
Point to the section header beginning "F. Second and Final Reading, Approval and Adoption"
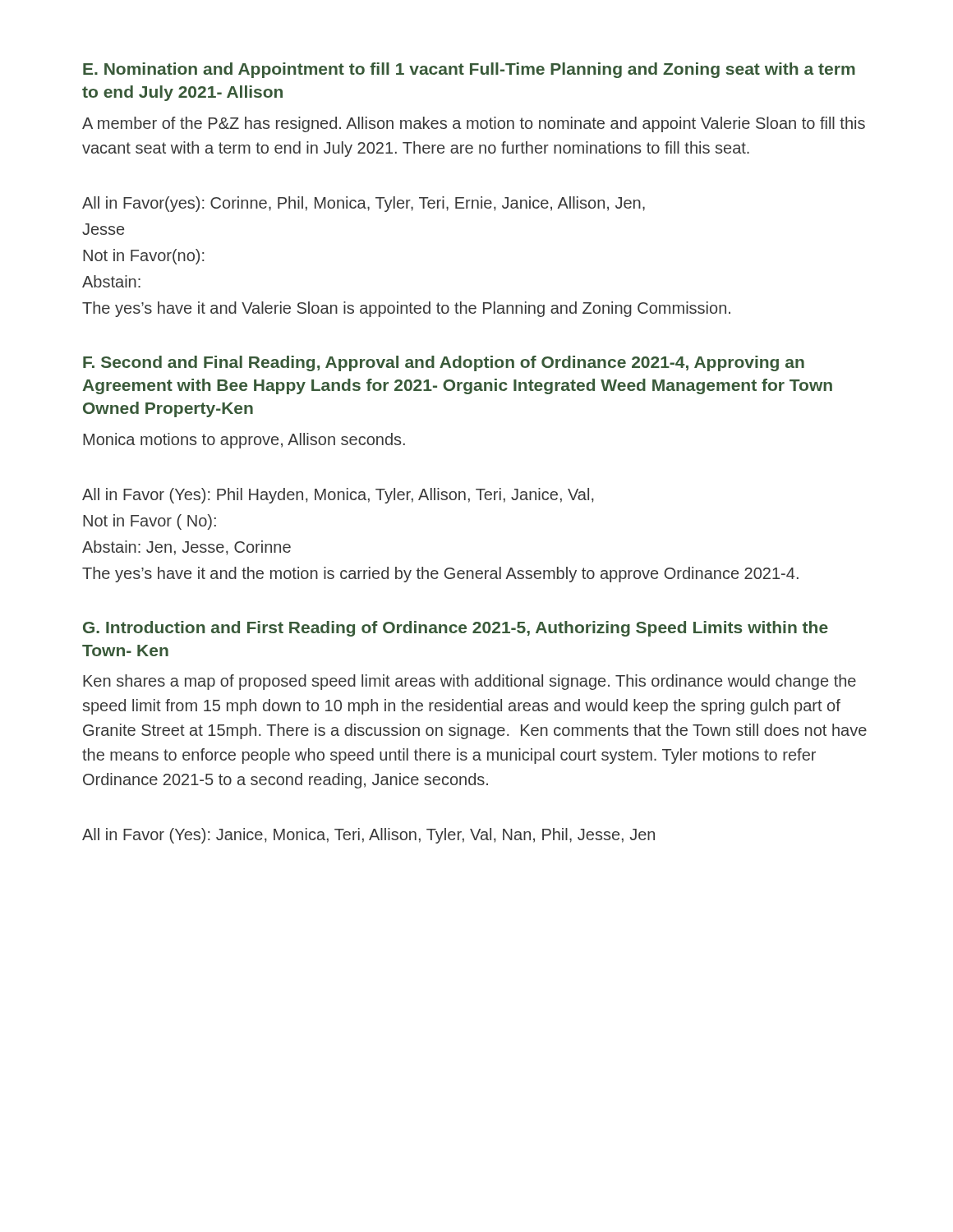[458, 385]
